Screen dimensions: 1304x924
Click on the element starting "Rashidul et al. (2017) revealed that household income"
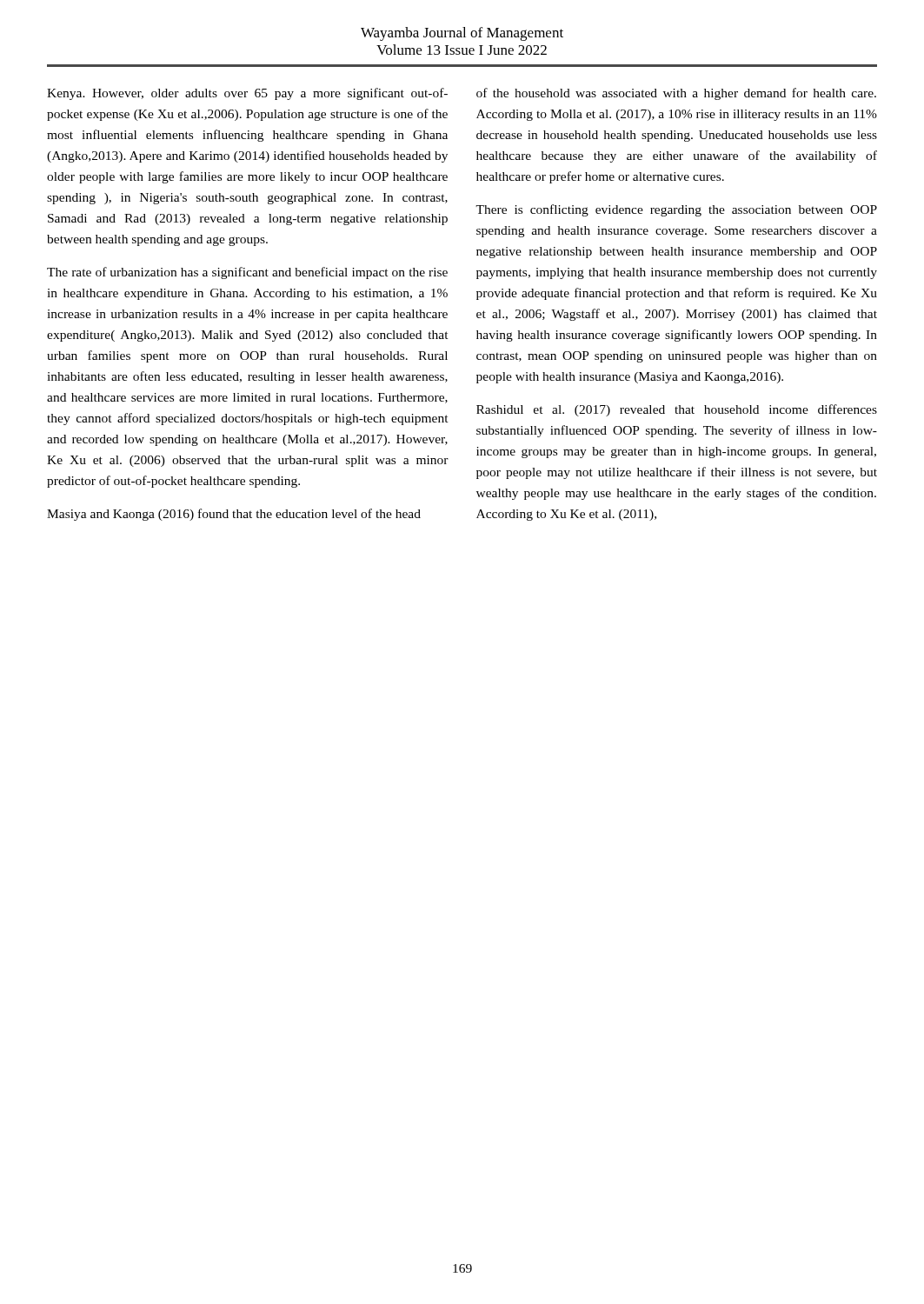coord(677,462)
